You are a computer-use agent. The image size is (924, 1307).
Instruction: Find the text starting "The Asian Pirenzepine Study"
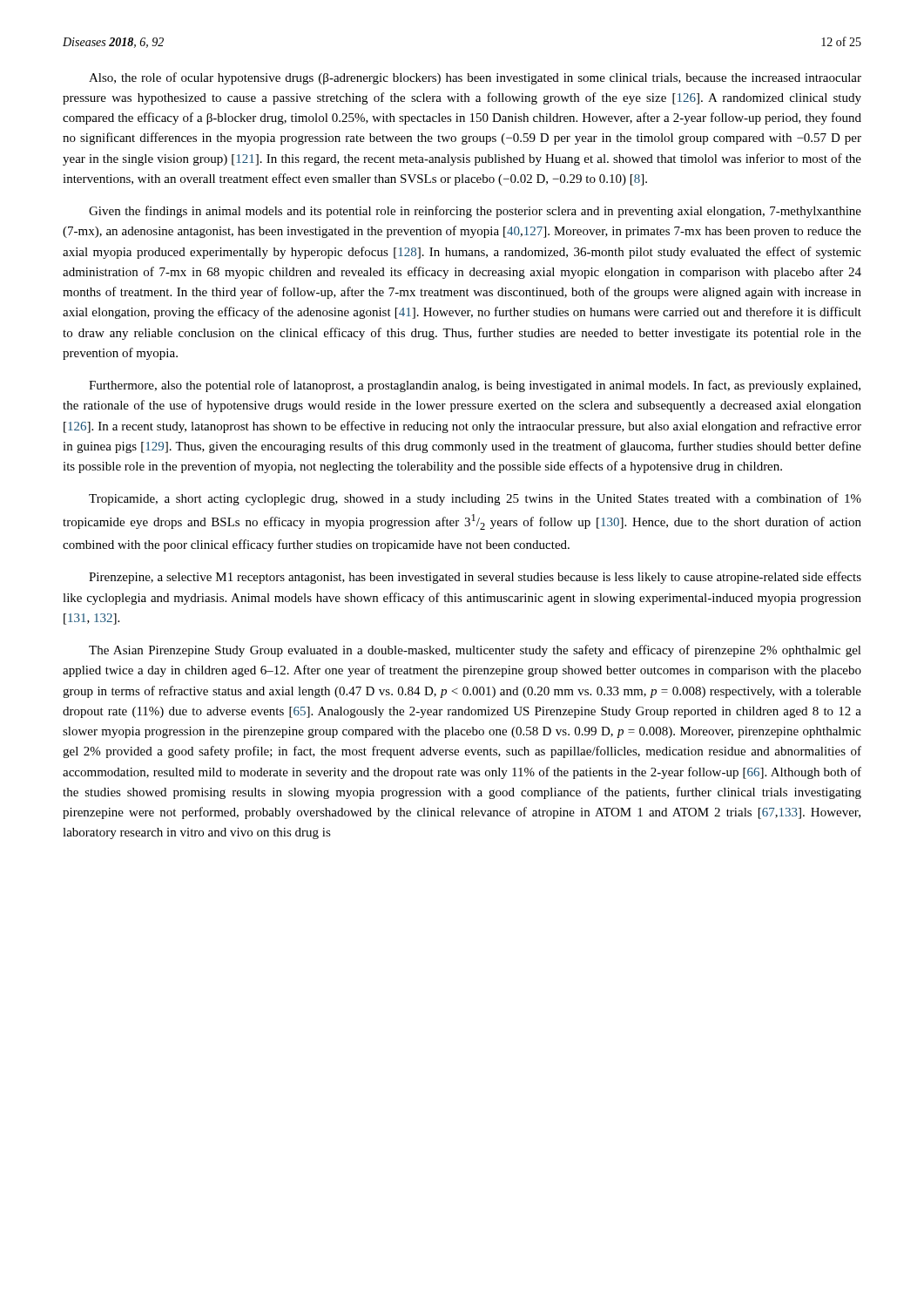[462, 742]
